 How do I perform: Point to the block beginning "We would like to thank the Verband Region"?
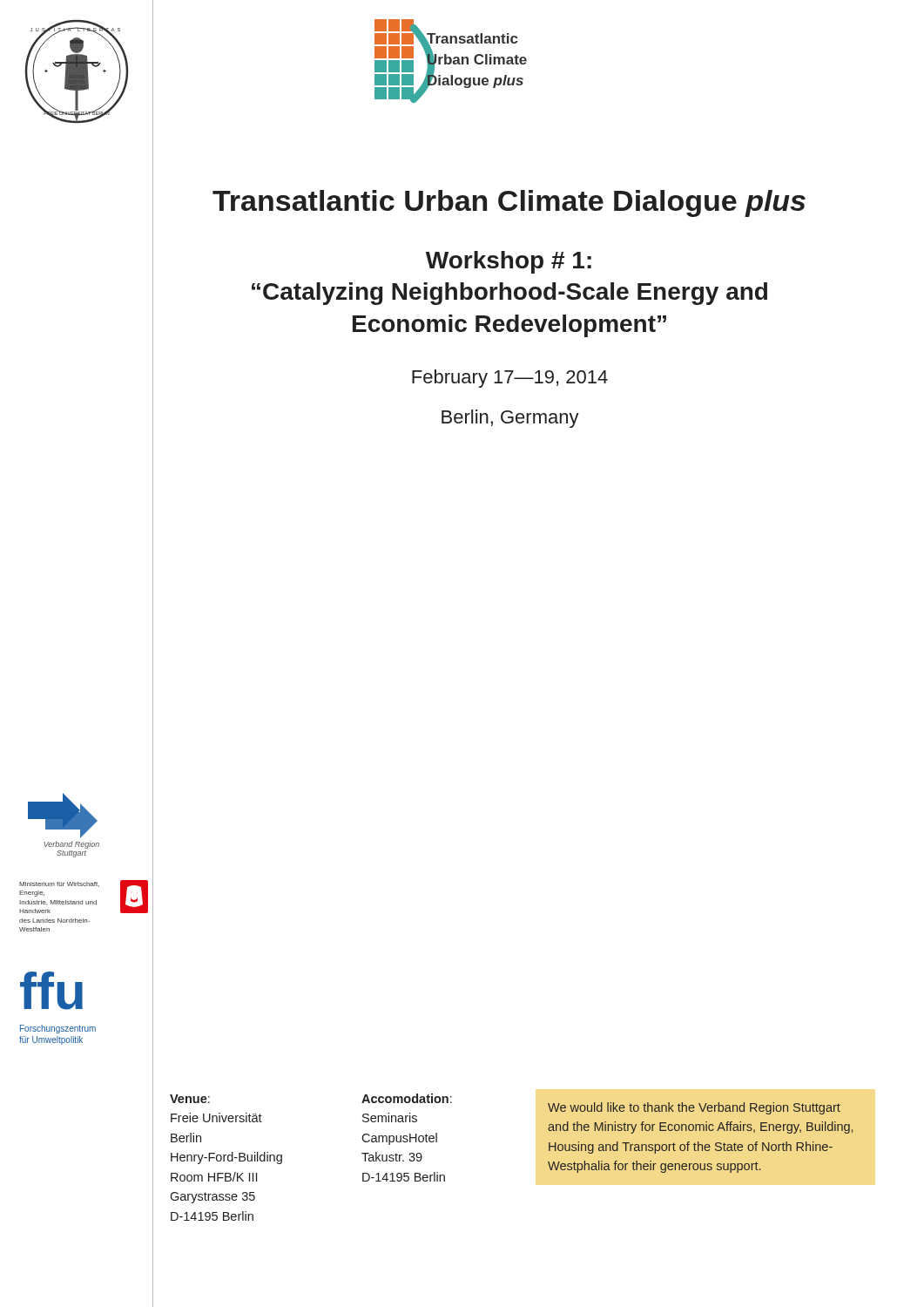701,1137
